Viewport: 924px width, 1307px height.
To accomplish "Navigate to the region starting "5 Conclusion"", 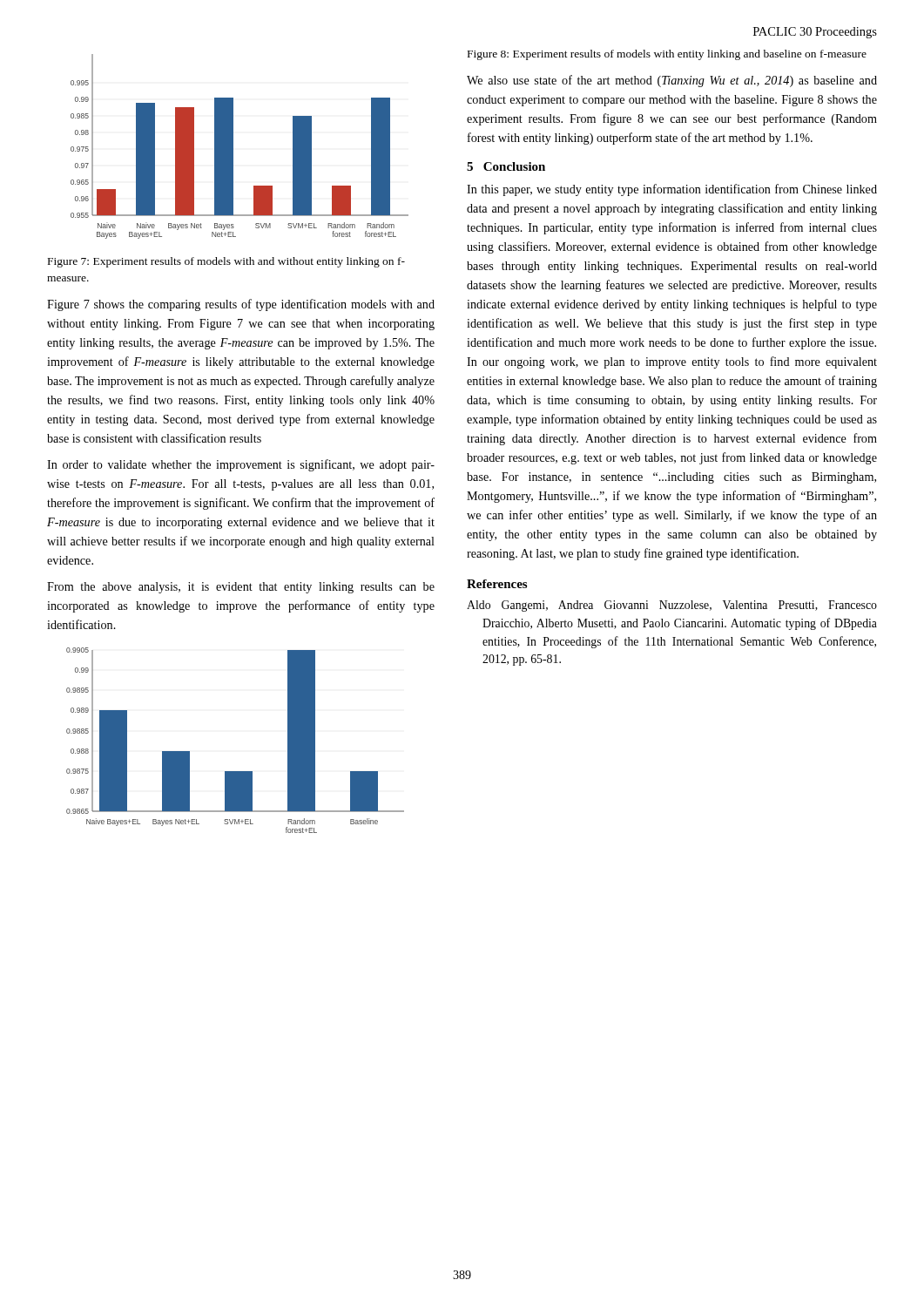I will click(x=506, y=167).
